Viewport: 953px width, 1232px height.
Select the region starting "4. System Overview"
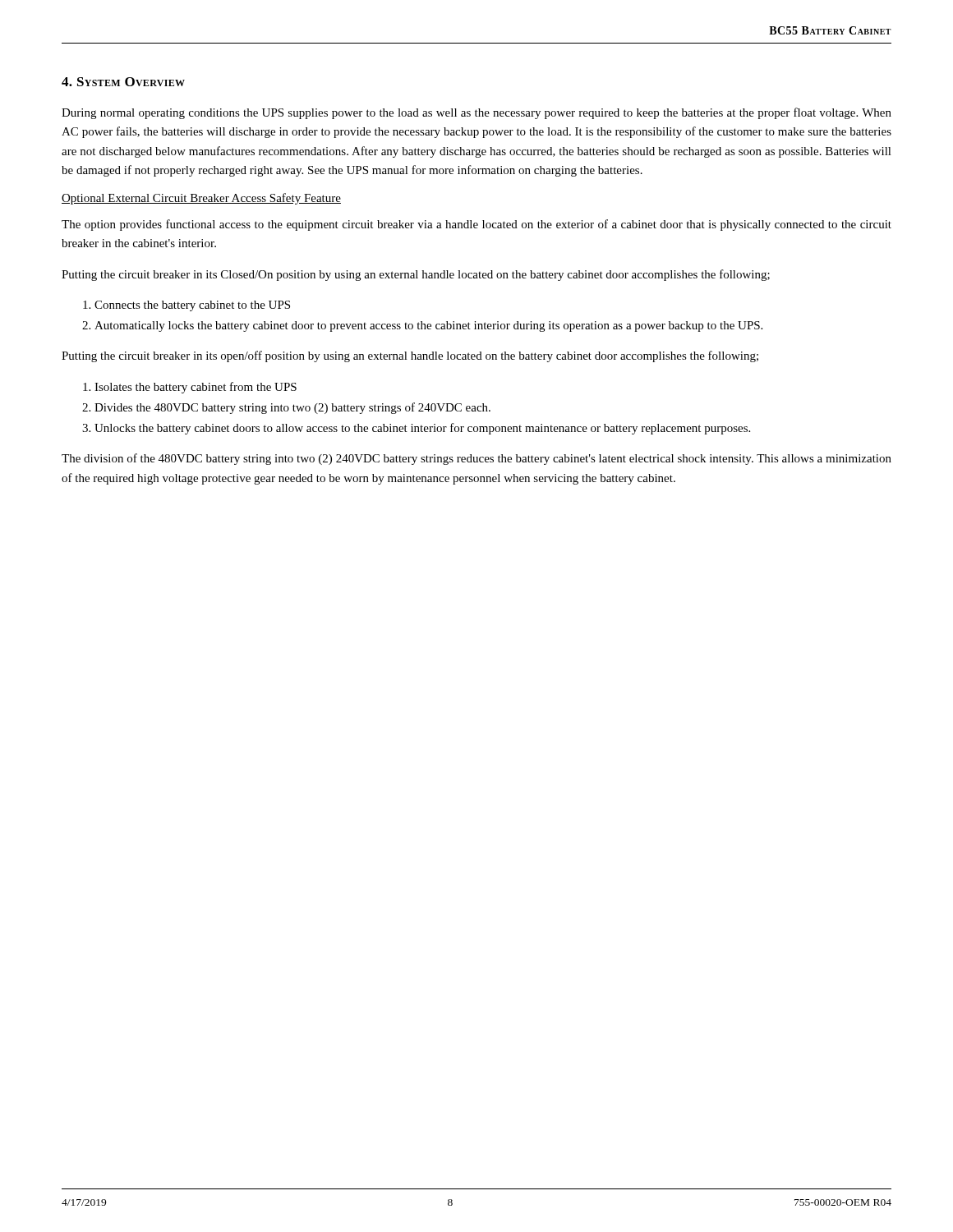123,82
